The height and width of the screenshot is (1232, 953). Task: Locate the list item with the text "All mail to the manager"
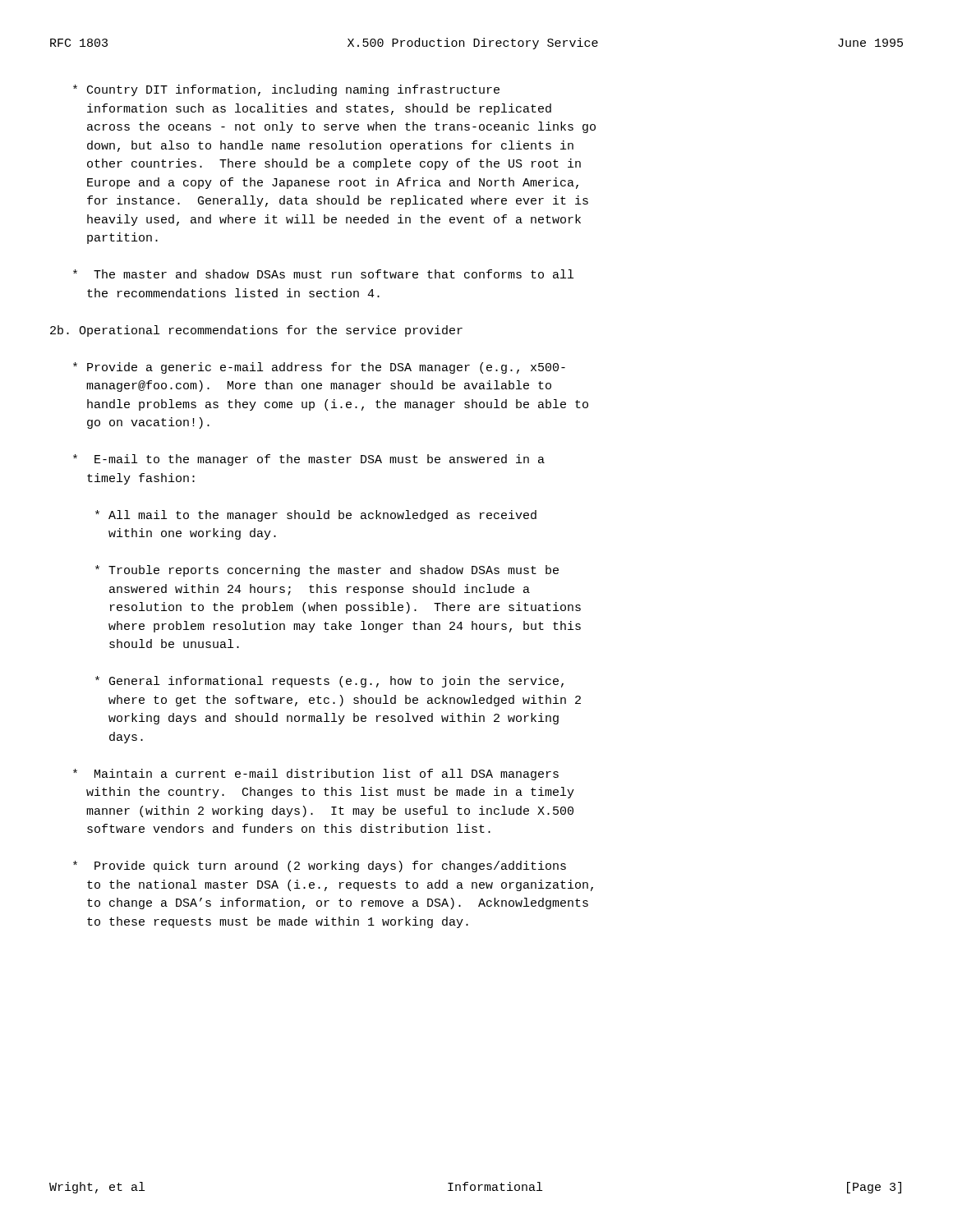293,525
